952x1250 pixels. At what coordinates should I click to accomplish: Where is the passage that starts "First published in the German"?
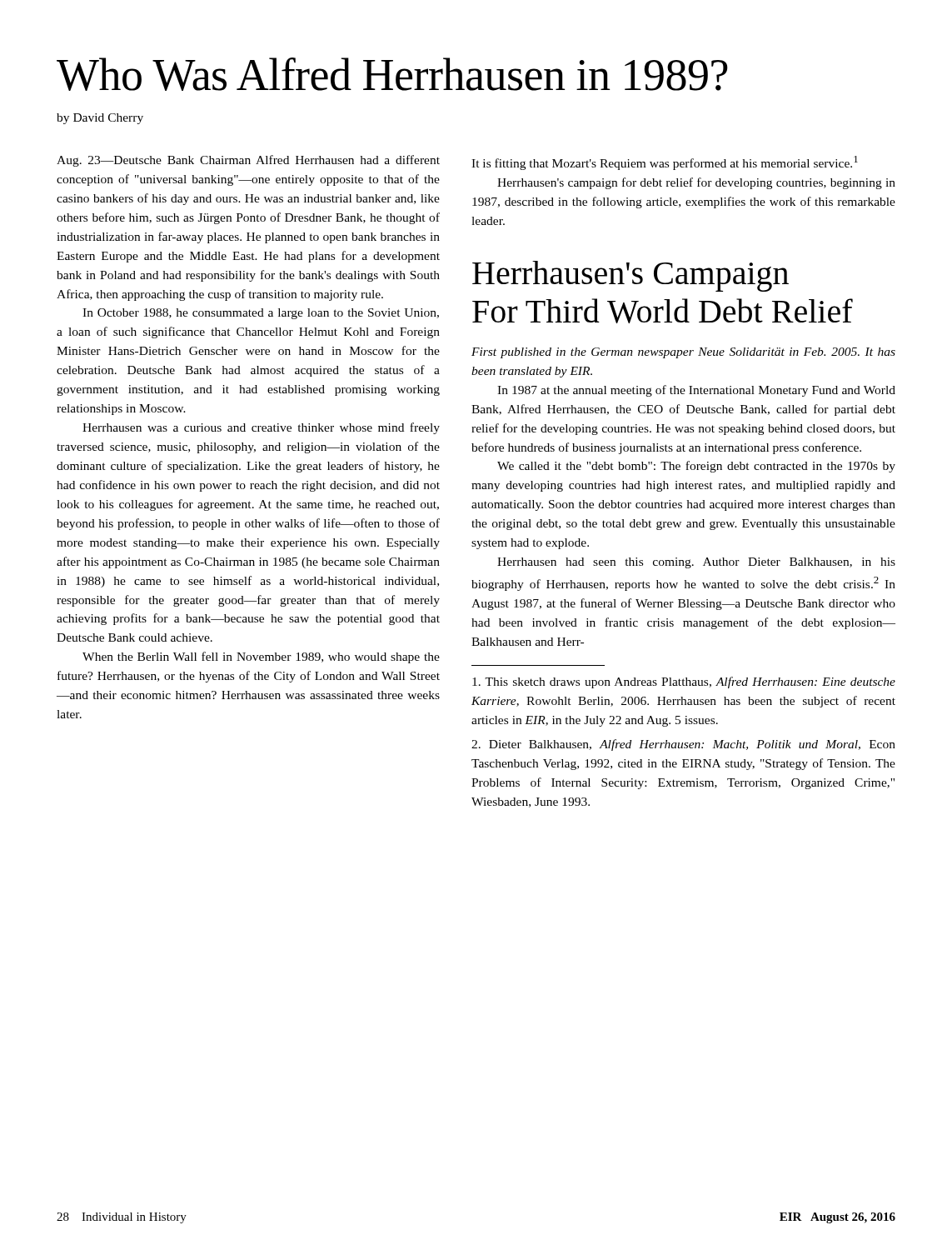(x=683, y=362)
